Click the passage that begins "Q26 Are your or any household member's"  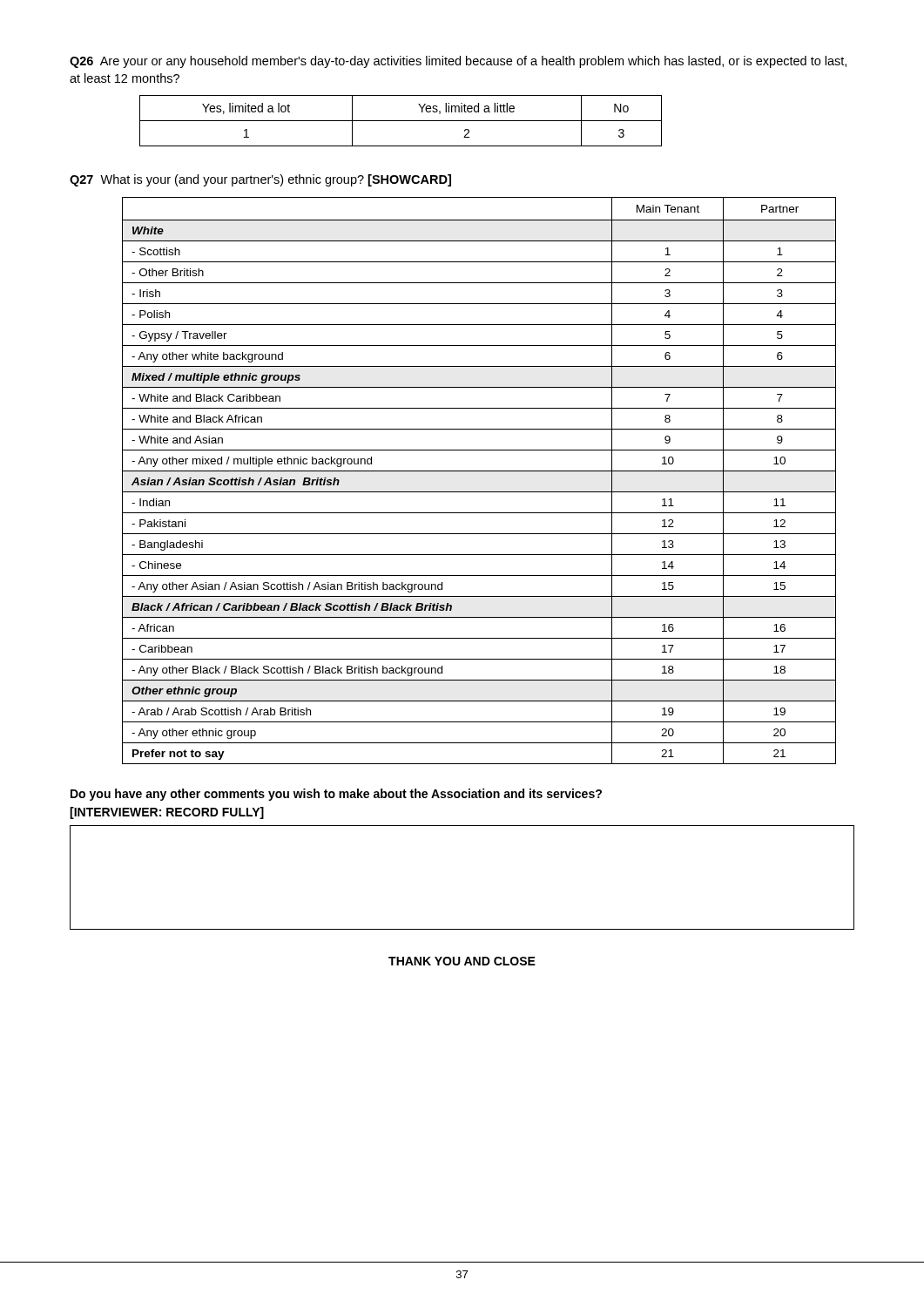point(459,70)
